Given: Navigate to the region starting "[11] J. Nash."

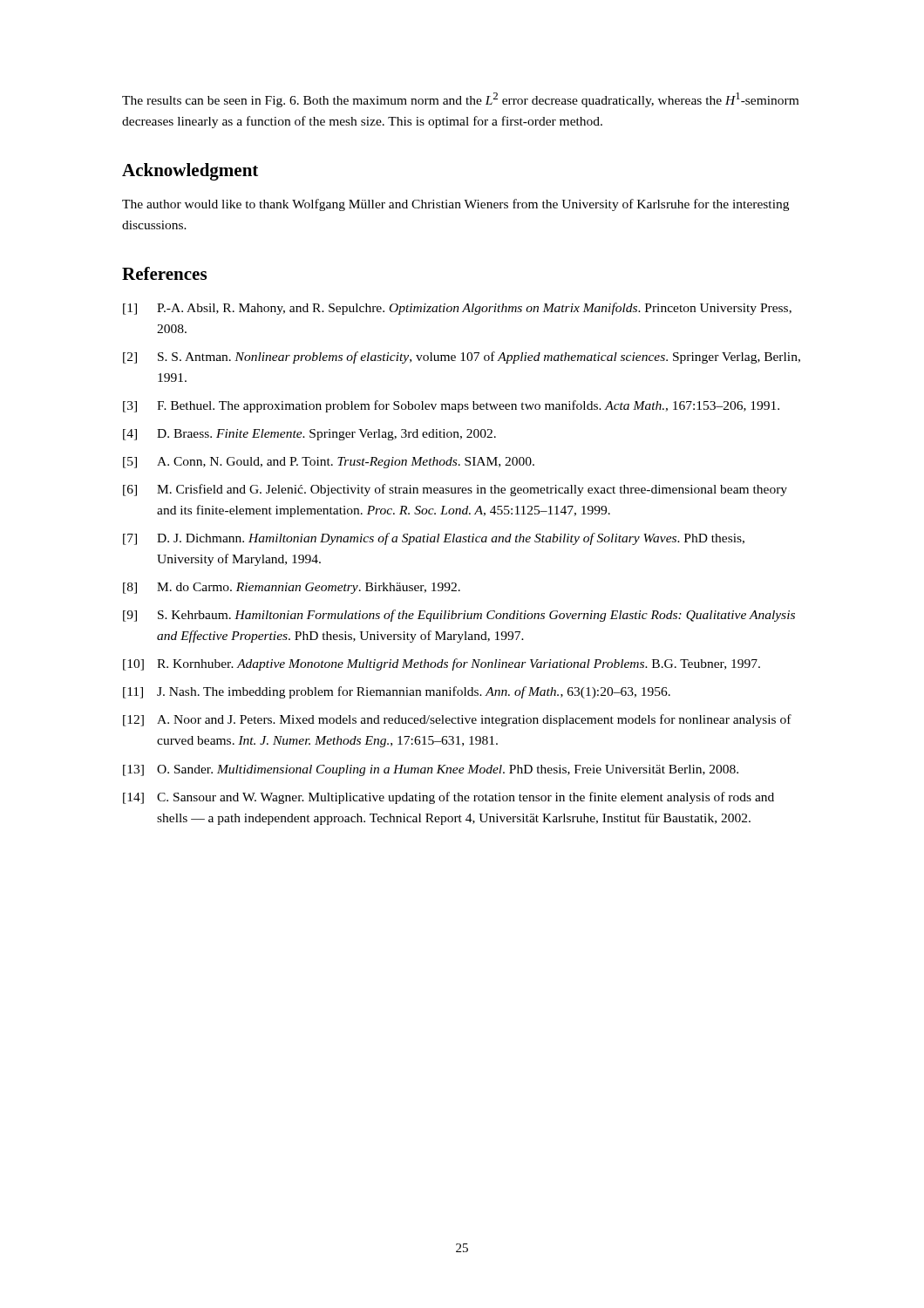Looking at the screenshot, I should 462,692.
